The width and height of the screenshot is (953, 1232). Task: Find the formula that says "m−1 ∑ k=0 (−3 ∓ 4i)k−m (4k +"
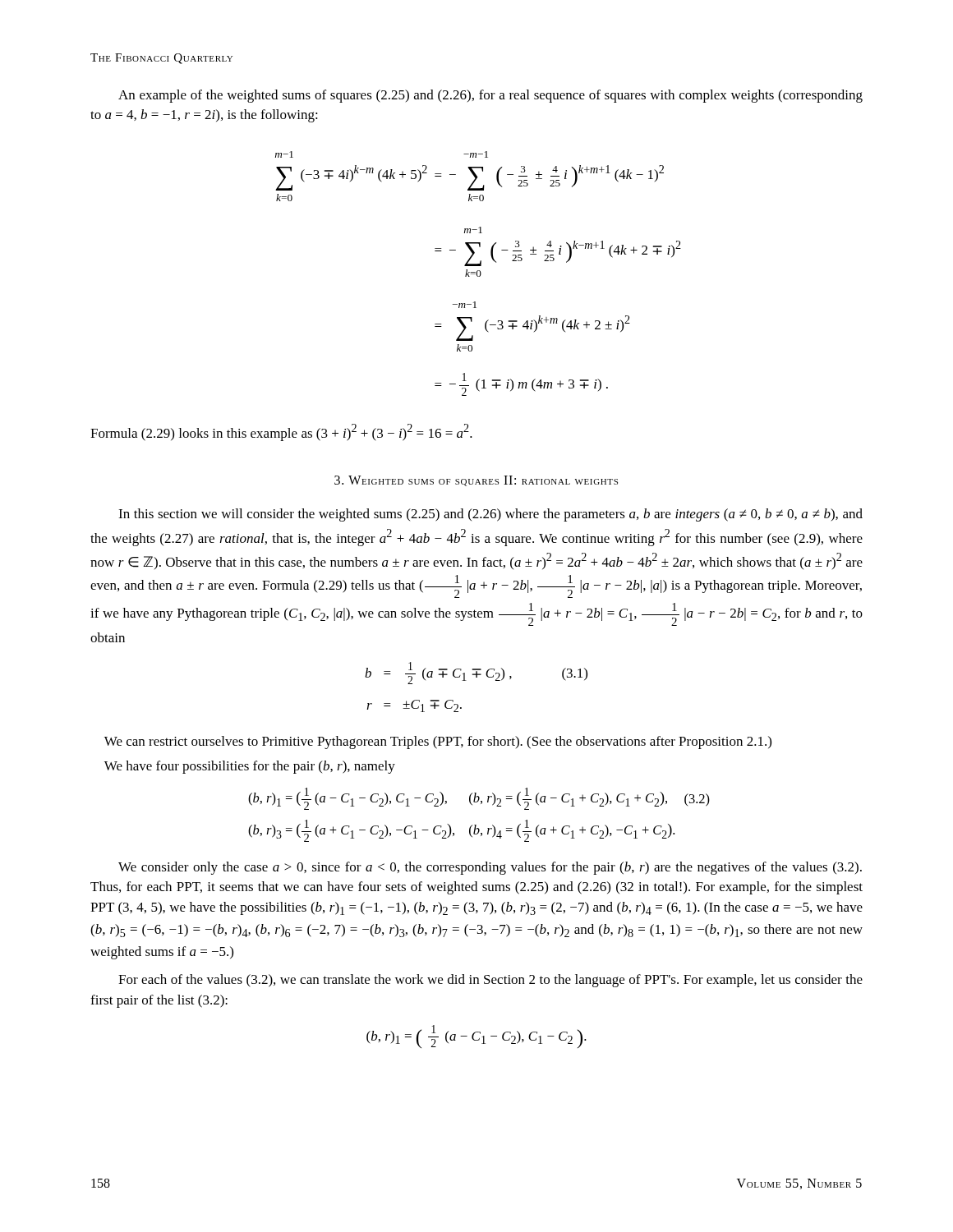tap(476, 273)
